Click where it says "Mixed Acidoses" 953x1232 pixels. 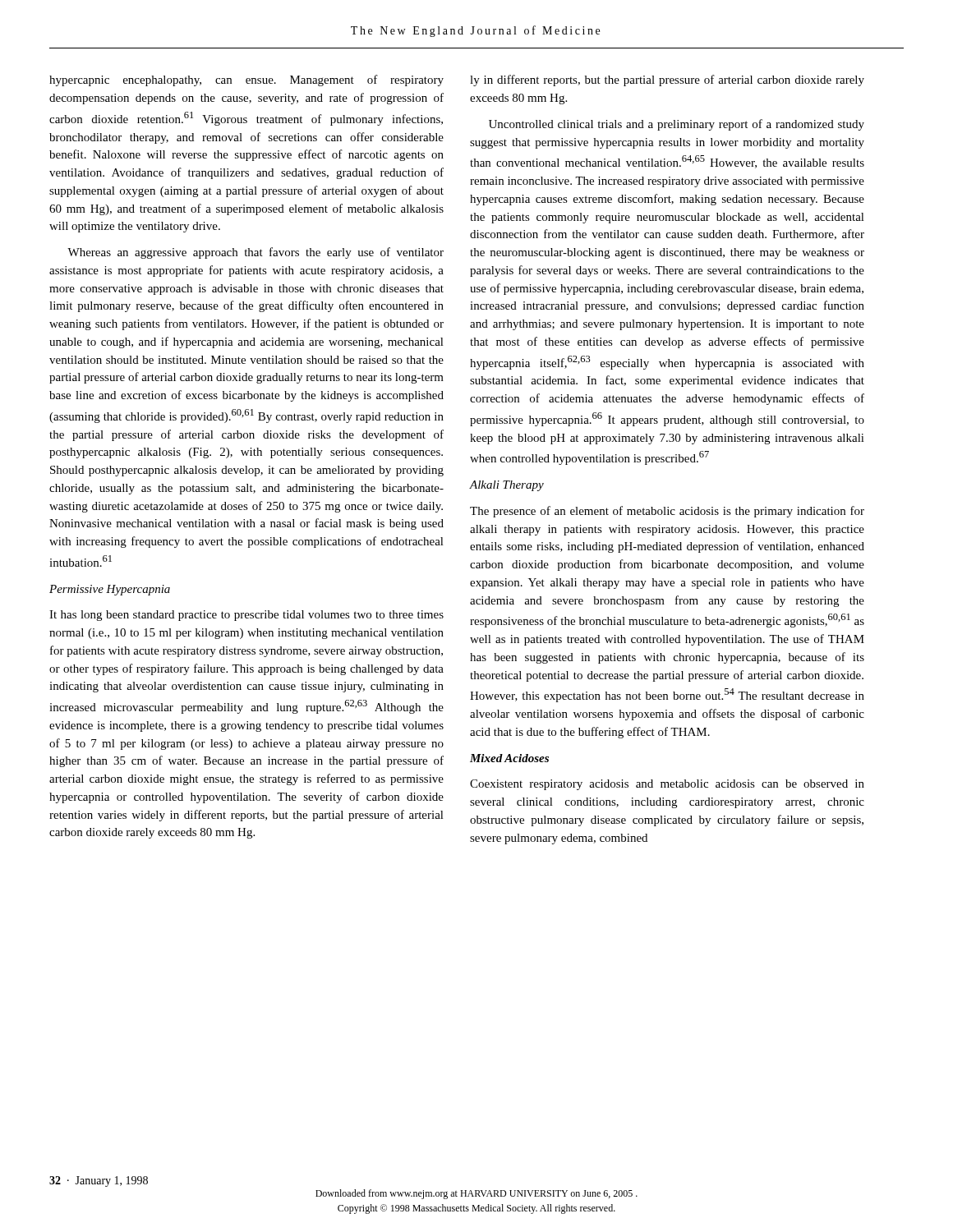click(510, 758)
